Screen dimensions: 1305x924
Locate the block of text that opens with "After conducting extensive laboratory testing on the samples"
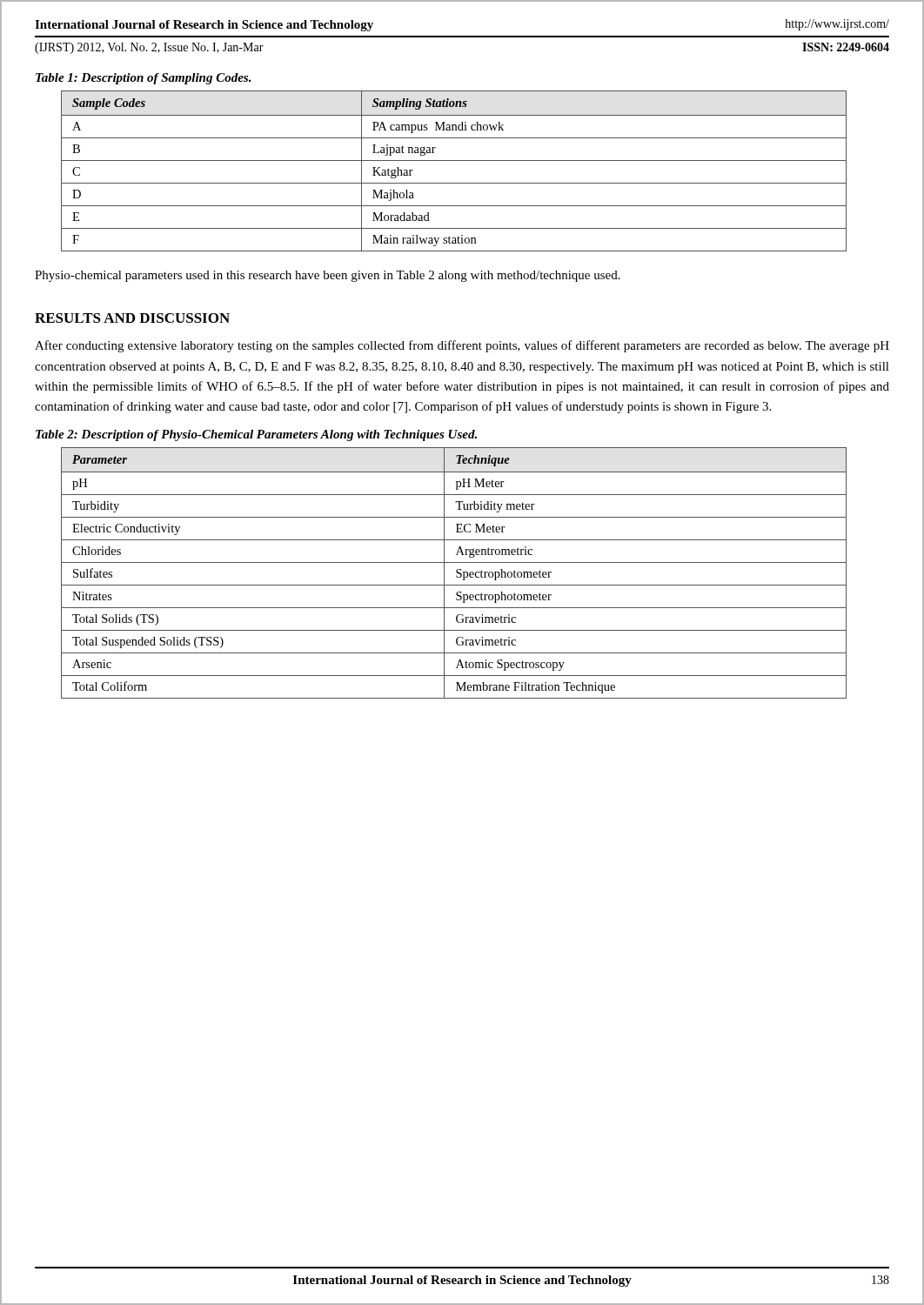pyautogui.click(x=462, y=376)
